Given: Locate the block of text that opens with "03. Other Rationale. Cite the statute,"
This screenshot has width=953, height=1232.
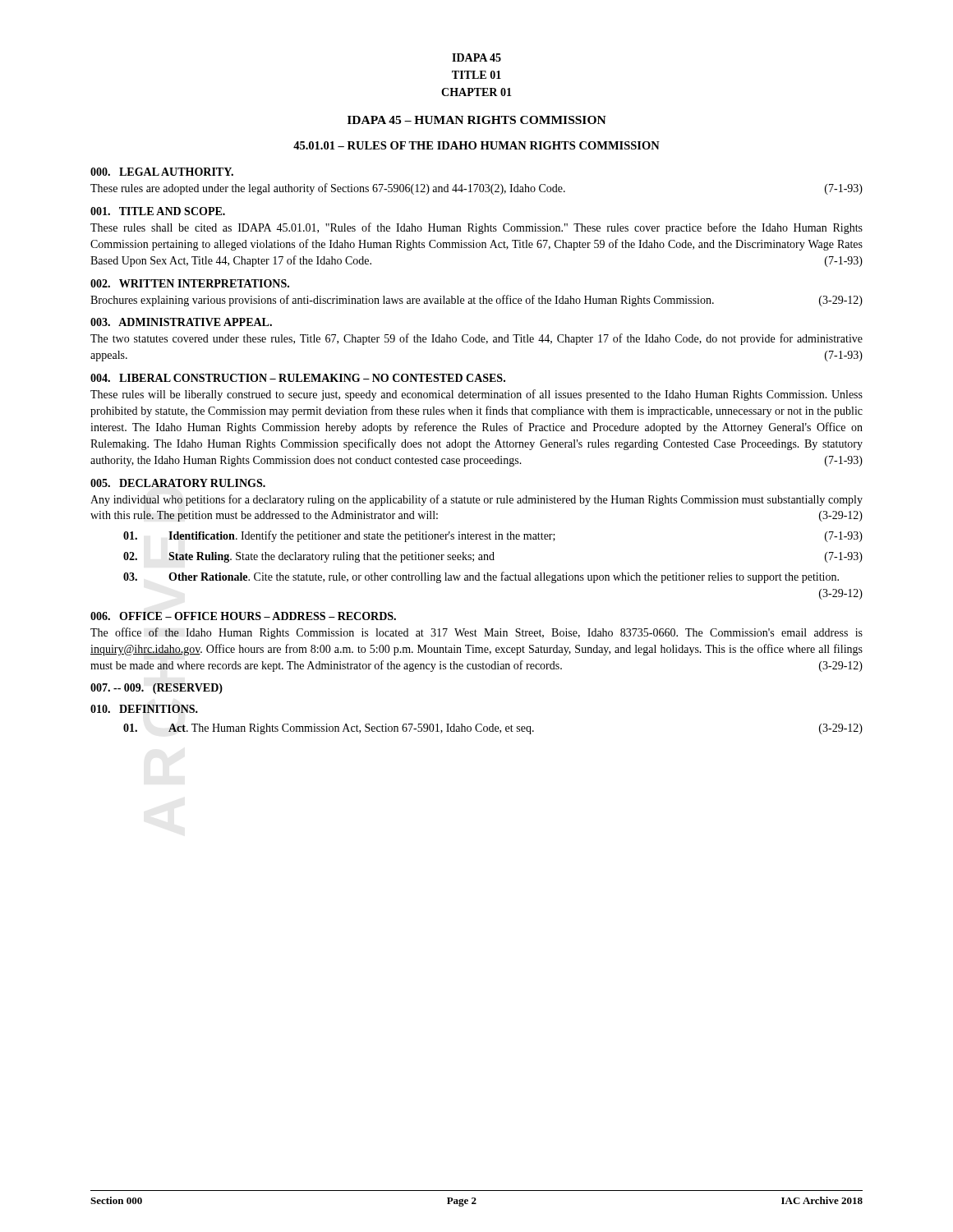Looking at the screenshot, I should click(493, 586).
